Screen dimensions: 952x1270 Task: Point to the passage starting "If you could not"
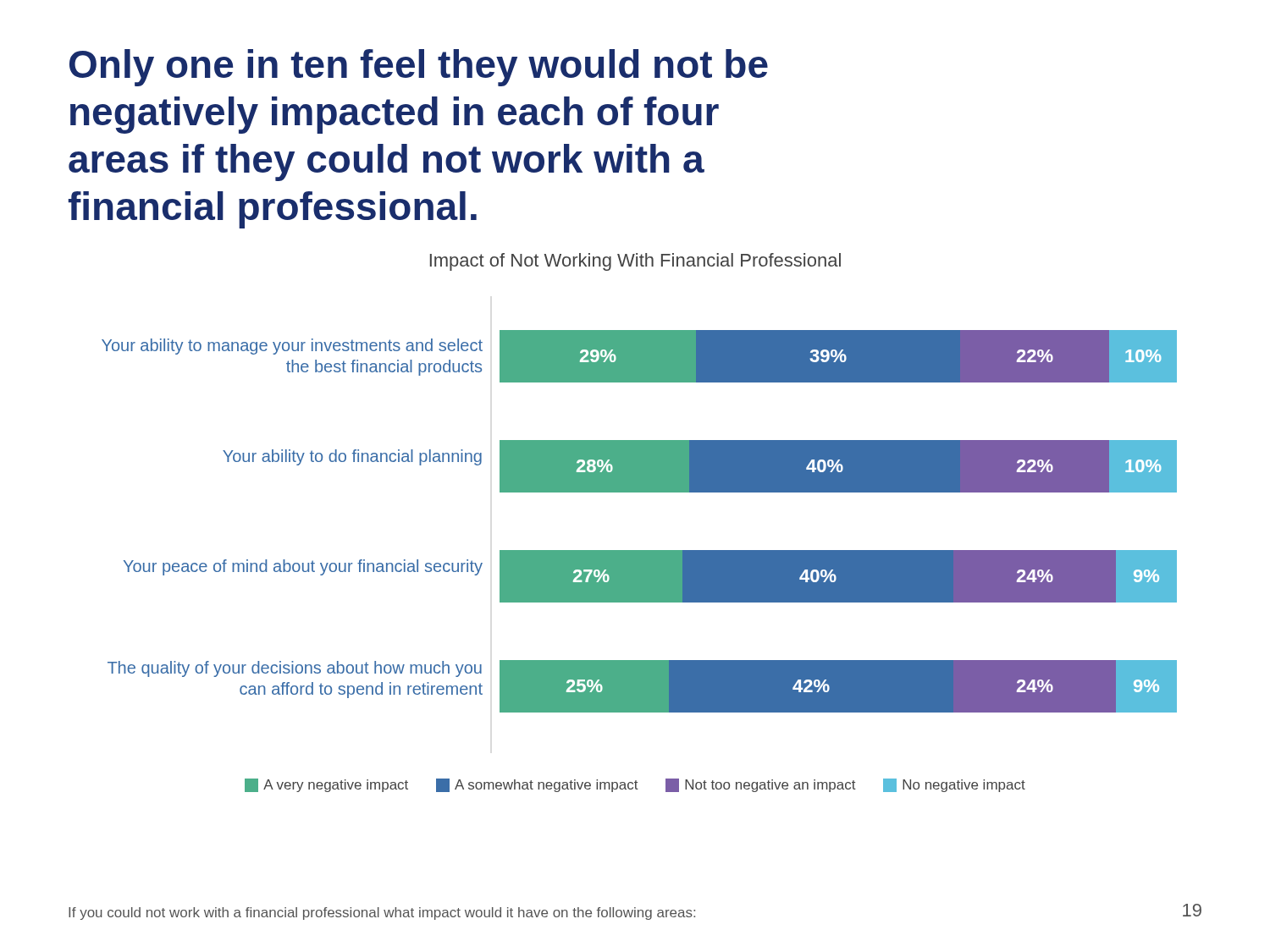pos(635,911)
